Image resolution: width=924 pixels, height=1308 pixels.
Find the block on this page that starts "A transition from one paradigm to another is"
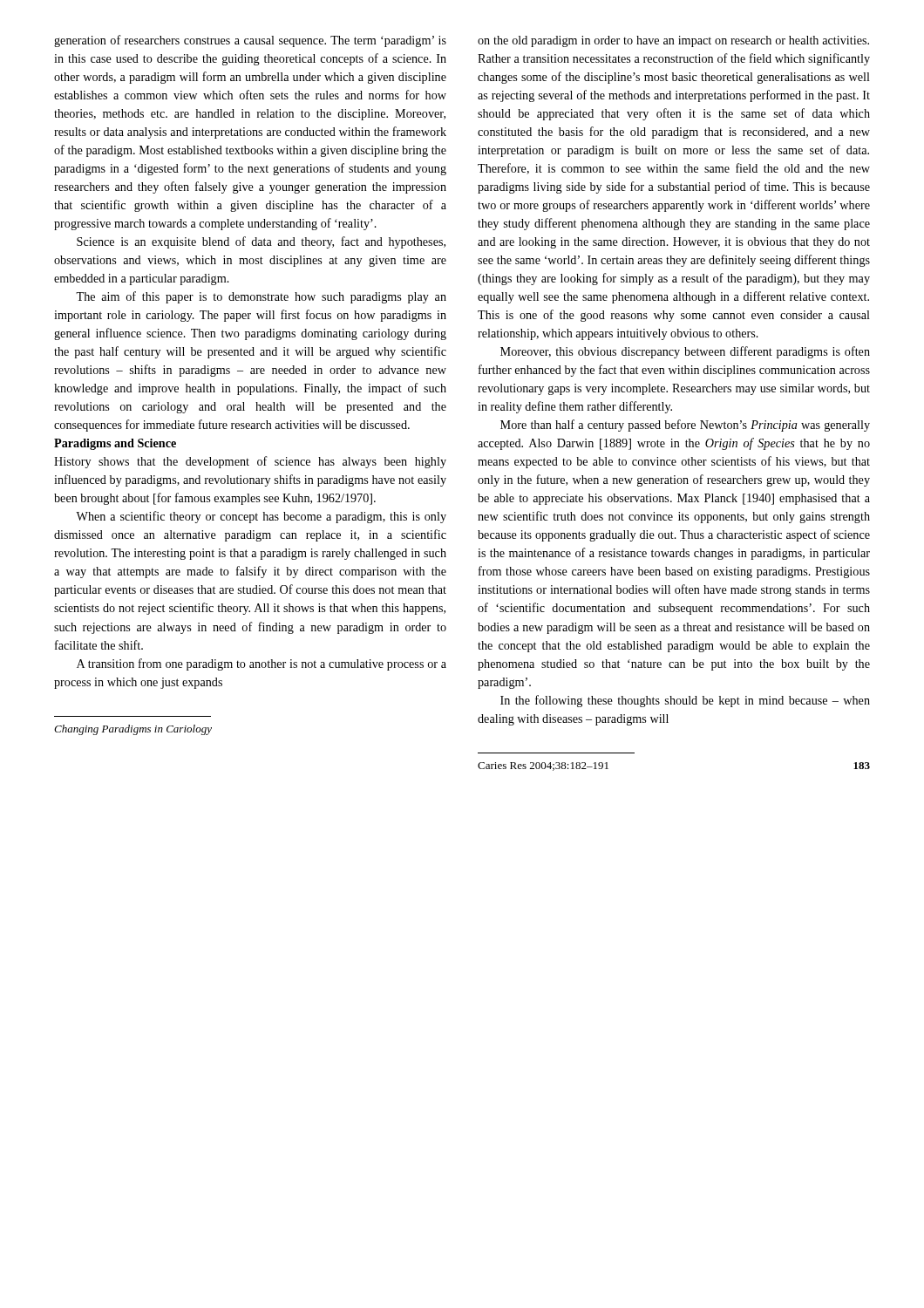point(250,673)
